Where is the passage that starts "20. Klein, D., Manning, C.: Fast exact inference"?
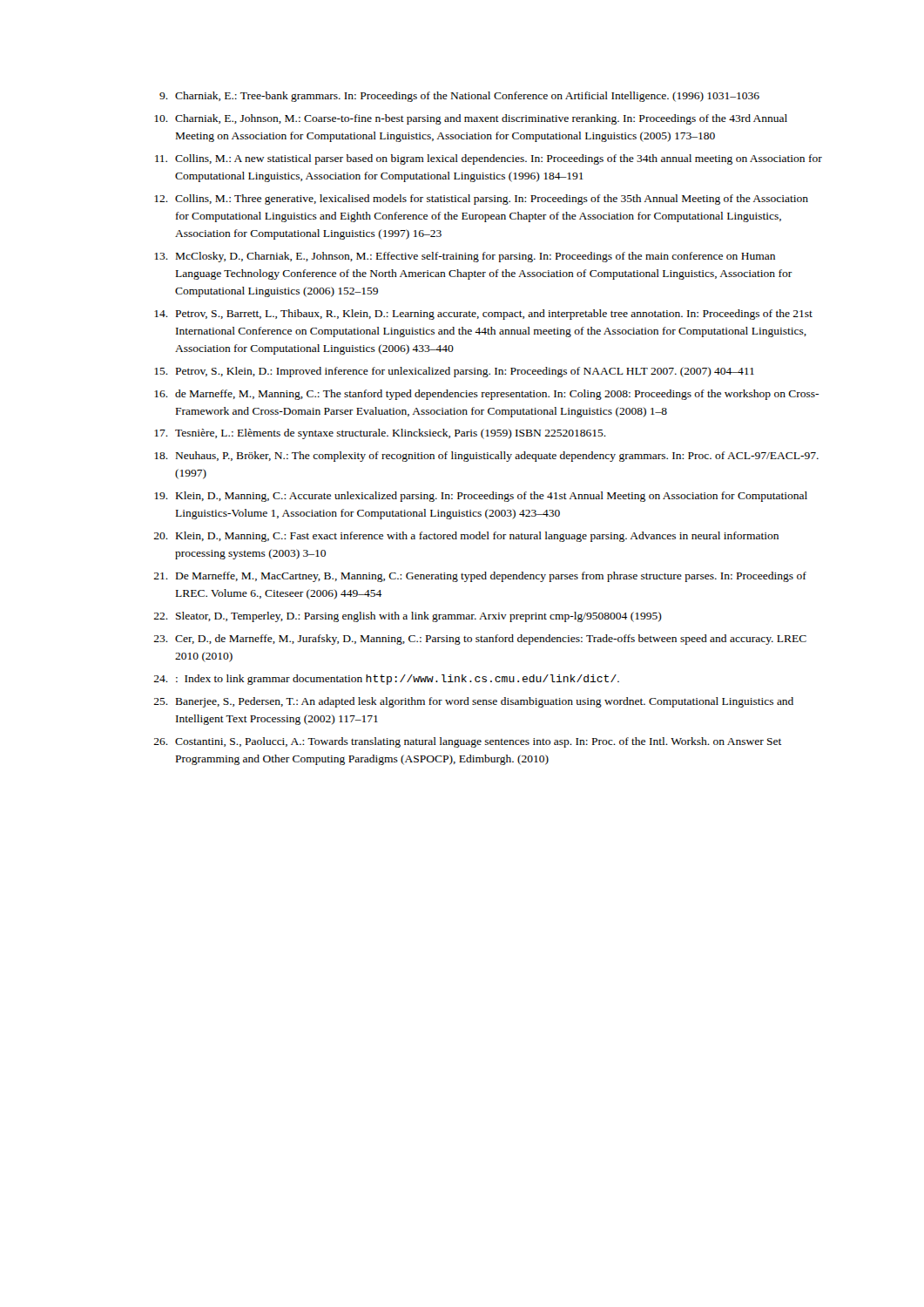Screen dimensions: 1307x924 coord(479,545)
